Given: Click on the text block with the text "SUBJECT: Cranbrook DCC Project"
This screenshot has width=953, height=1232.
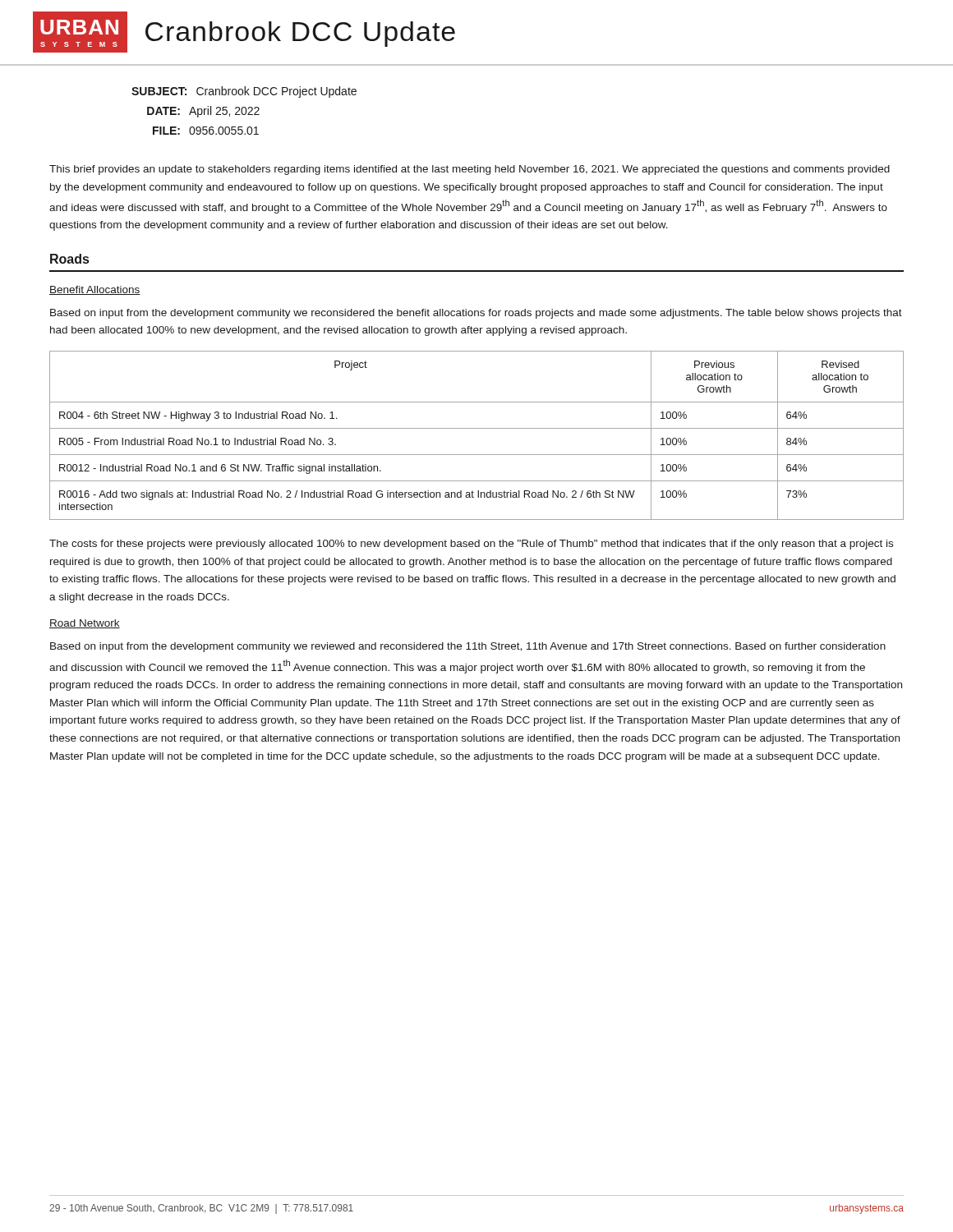Looking at the screenshot, I should coord(244,111).
